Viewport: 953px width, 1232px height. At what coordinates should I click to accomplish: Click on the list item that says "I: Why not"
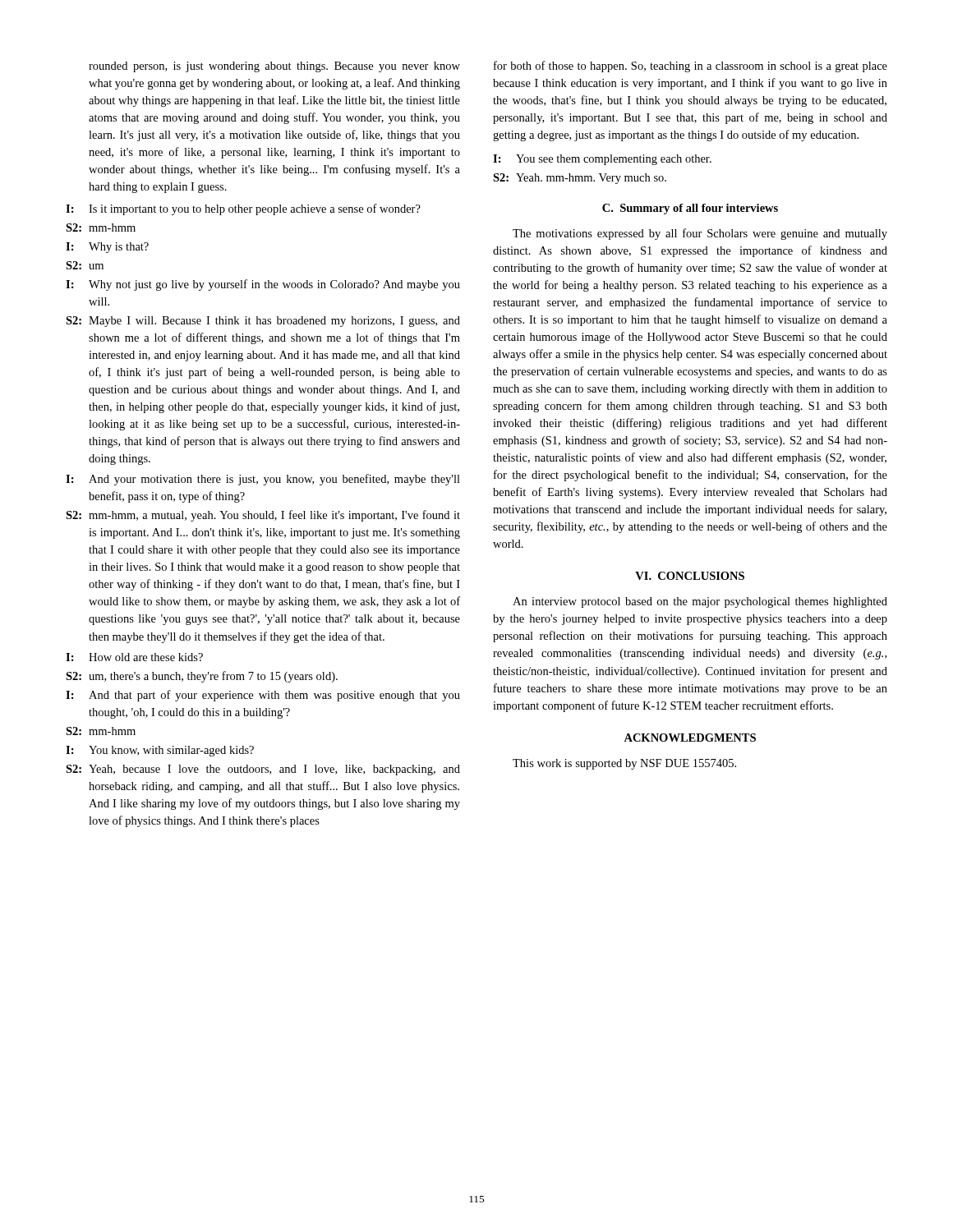[263, 293]
